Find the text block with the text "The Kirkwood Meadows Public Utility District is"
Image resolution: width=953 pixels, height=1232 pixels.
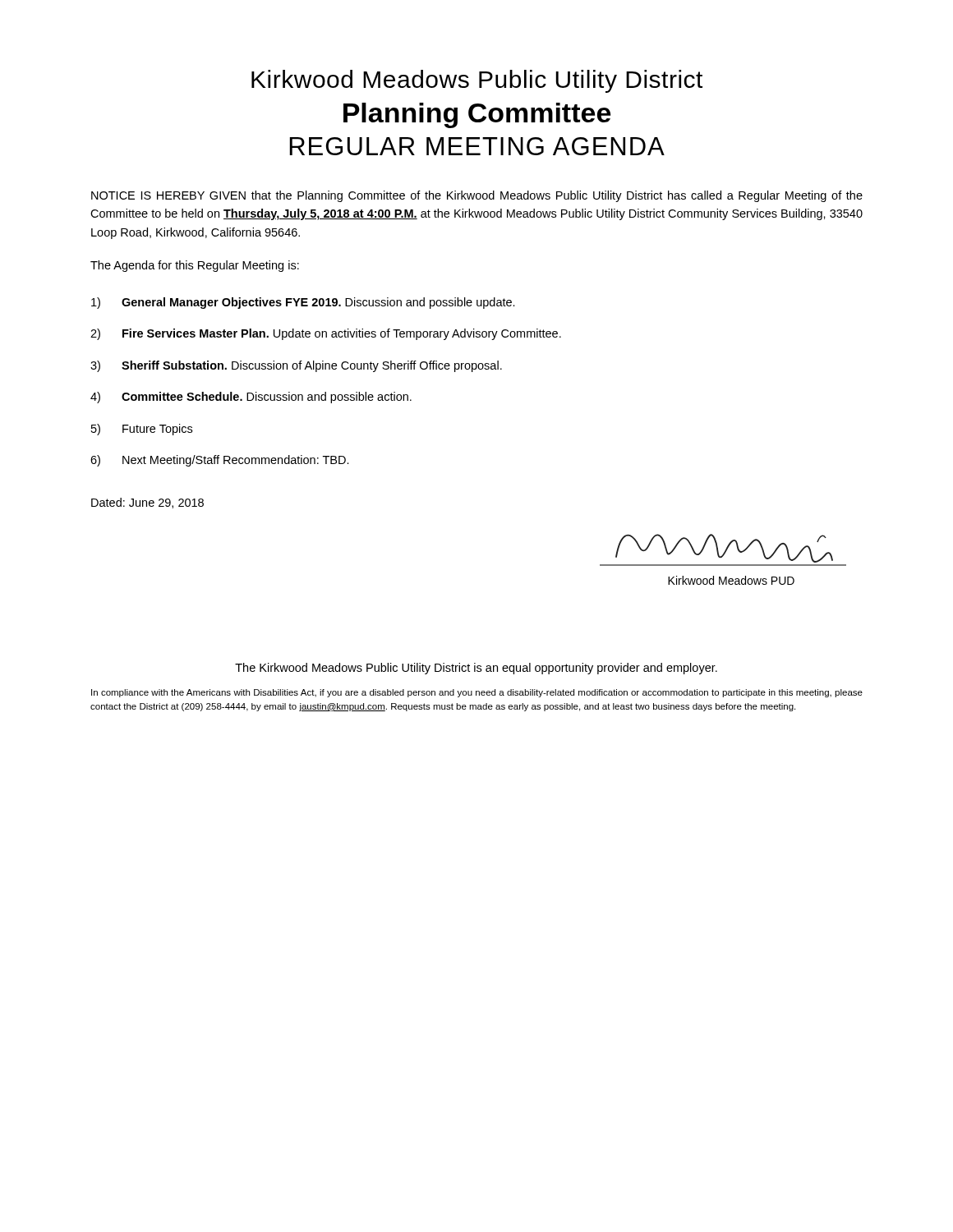click(x=476, y=667)
